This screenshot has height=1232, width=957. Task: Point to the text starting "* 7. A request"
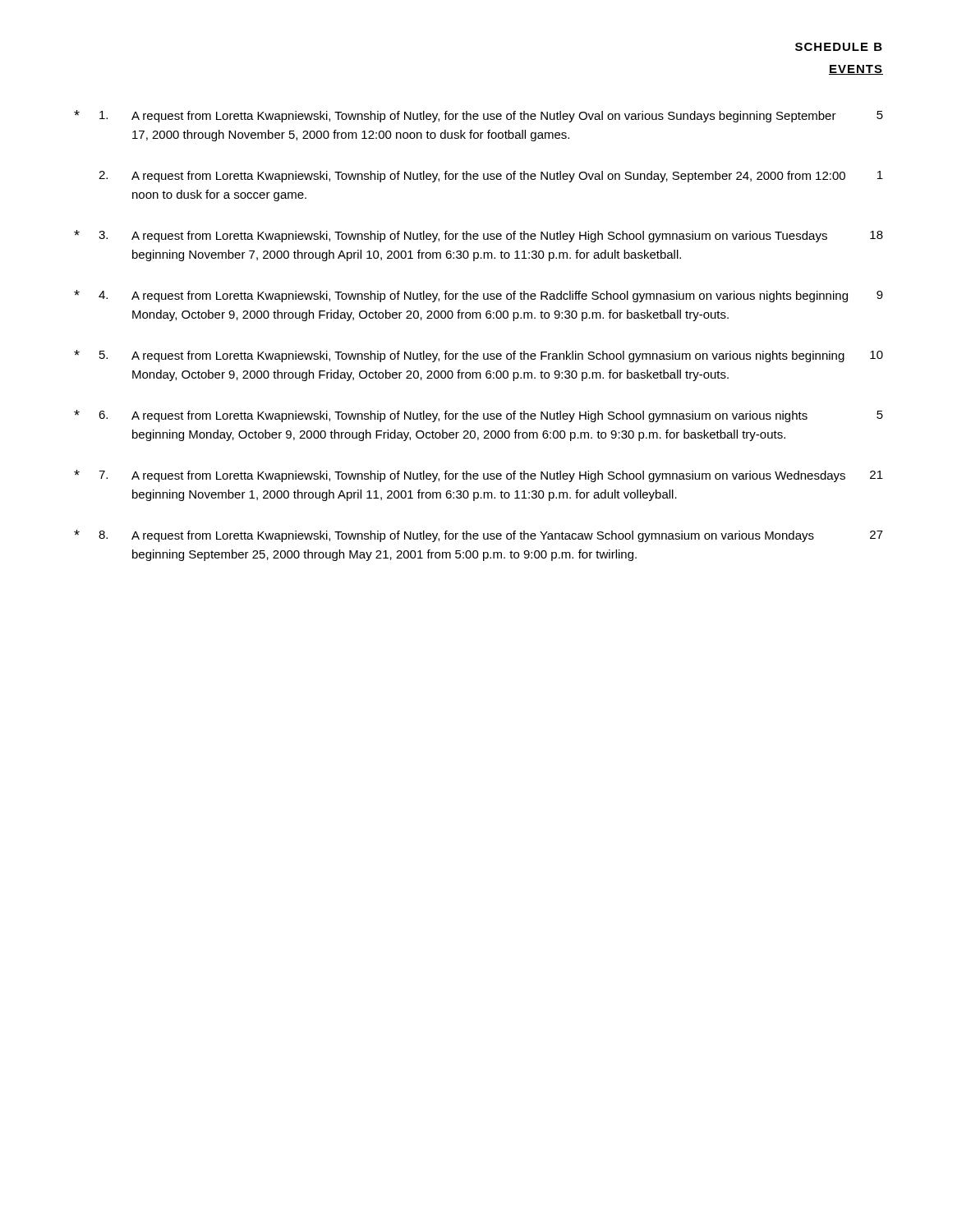tap(478, 485)
